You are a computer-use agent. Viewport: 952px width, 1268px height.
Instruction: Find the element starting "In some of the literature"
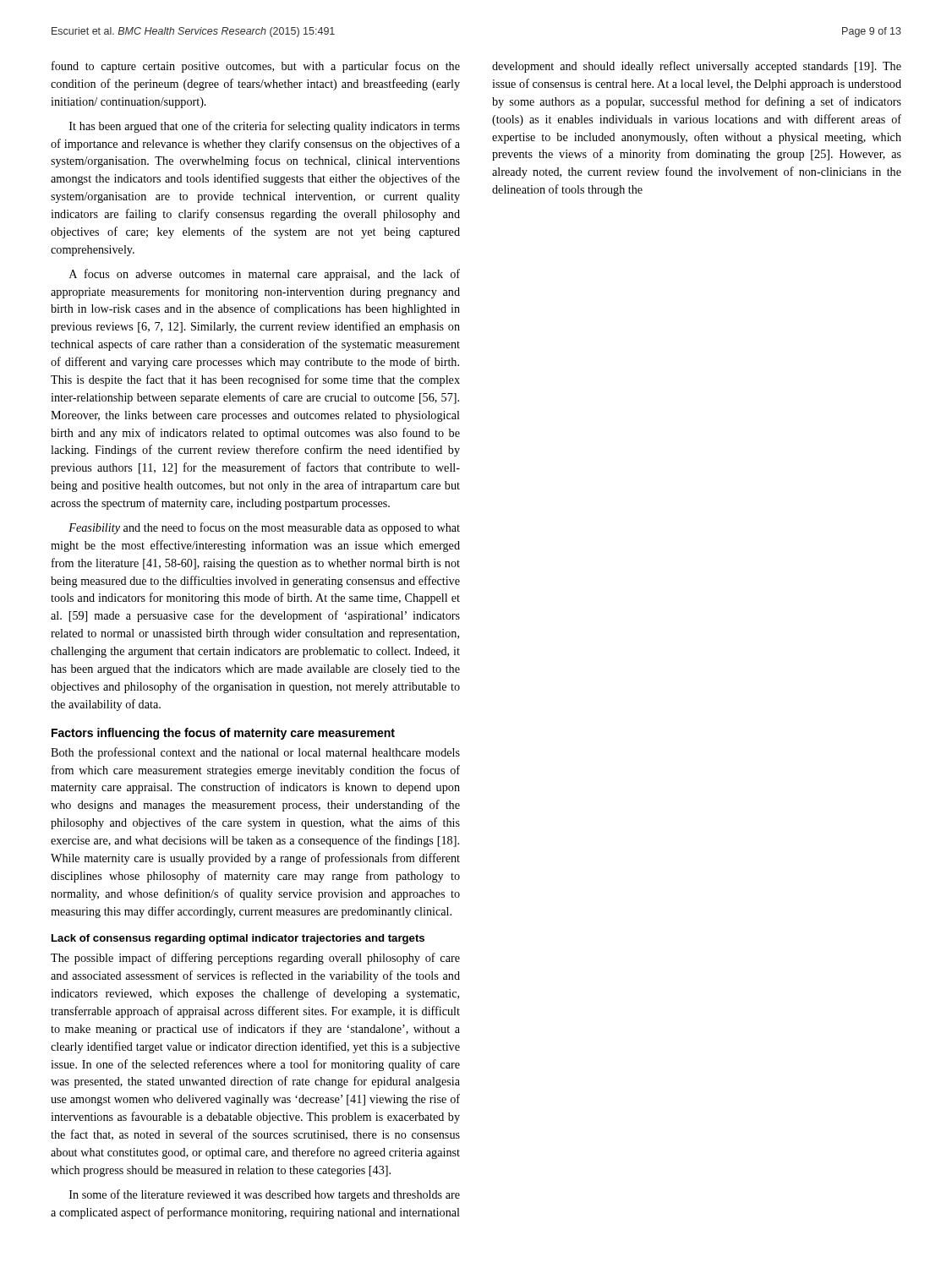(x=257, y=66)
